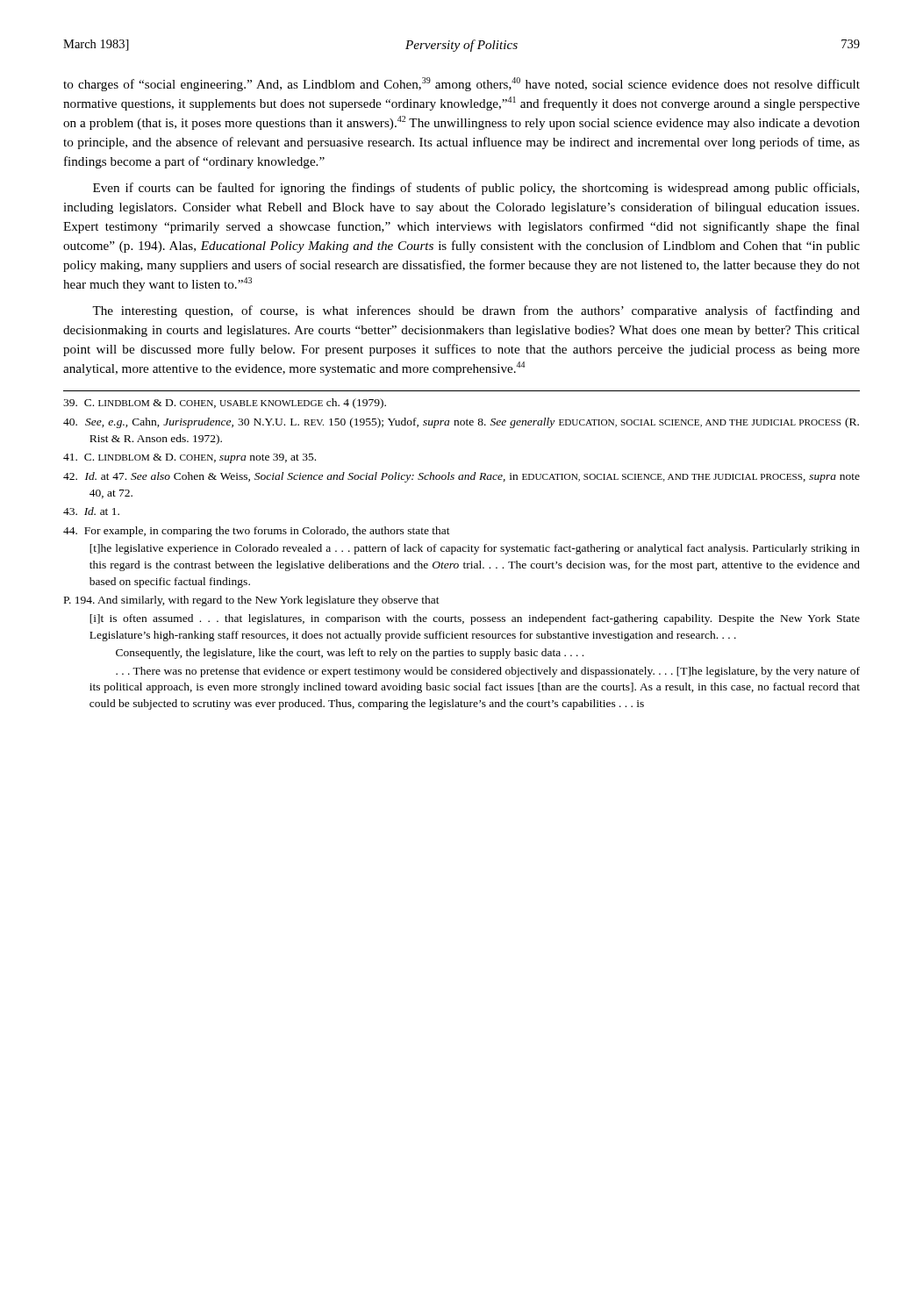The image size is (923, 1316).
Task: Select the text block with the text "The interesting question, of course, is"
Action: click(x=462, y=340)
